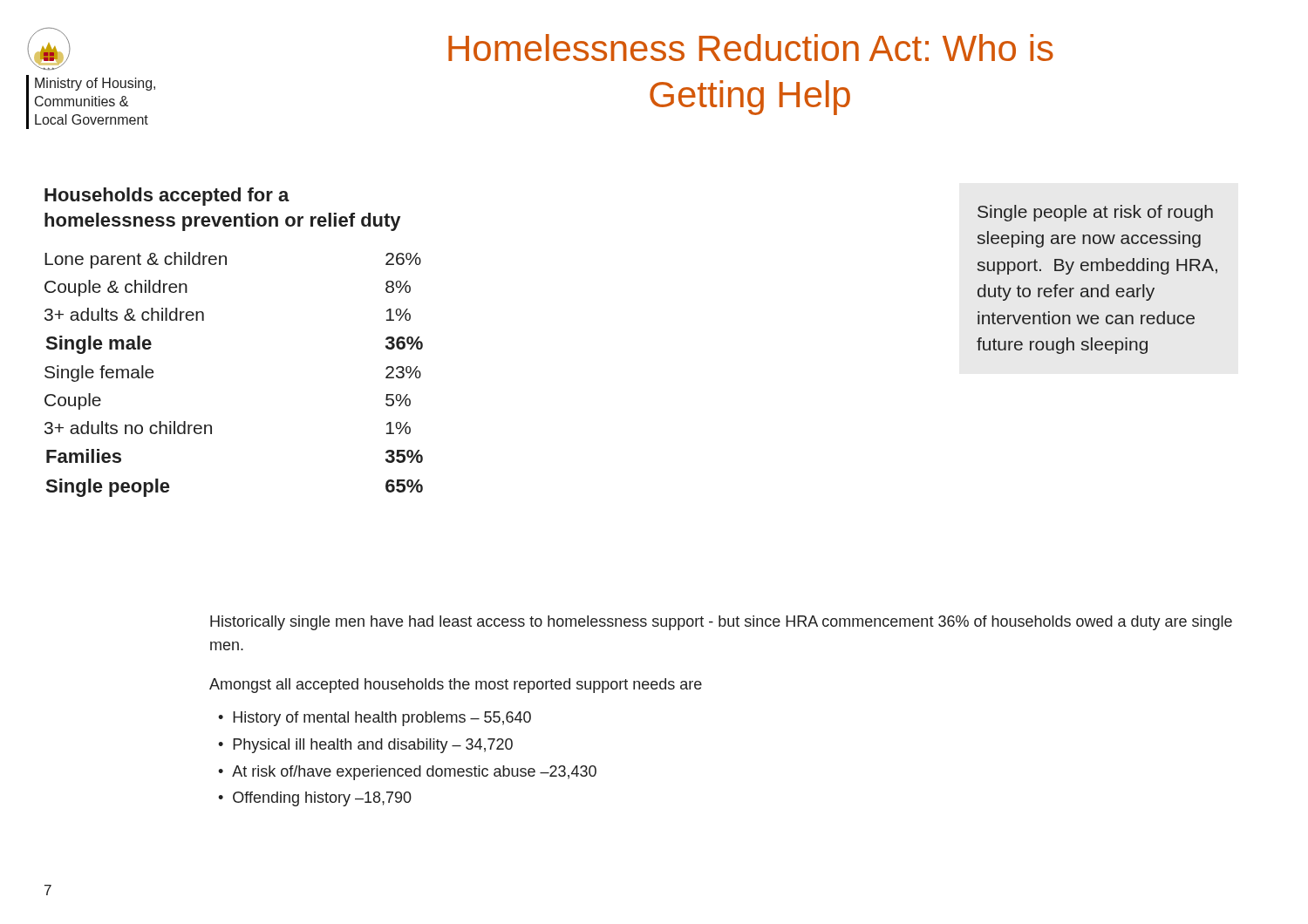Select the text block starting "Amongst all accepted"
Image resolution: width=1308 pixels, height=924 pixels.
(x=456, y=684)
